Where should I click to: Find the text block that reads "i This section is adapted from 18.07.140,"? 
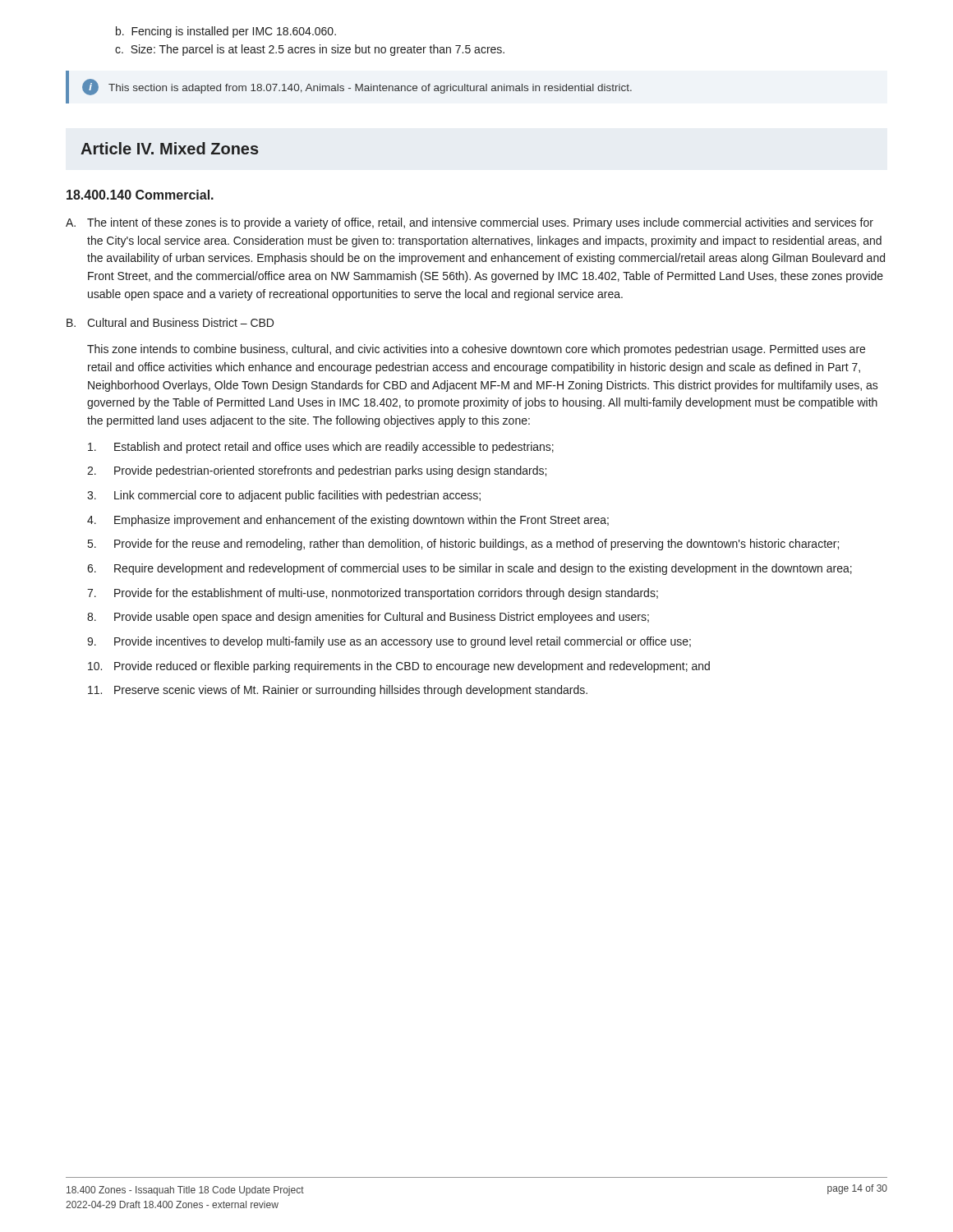[357, 87]
